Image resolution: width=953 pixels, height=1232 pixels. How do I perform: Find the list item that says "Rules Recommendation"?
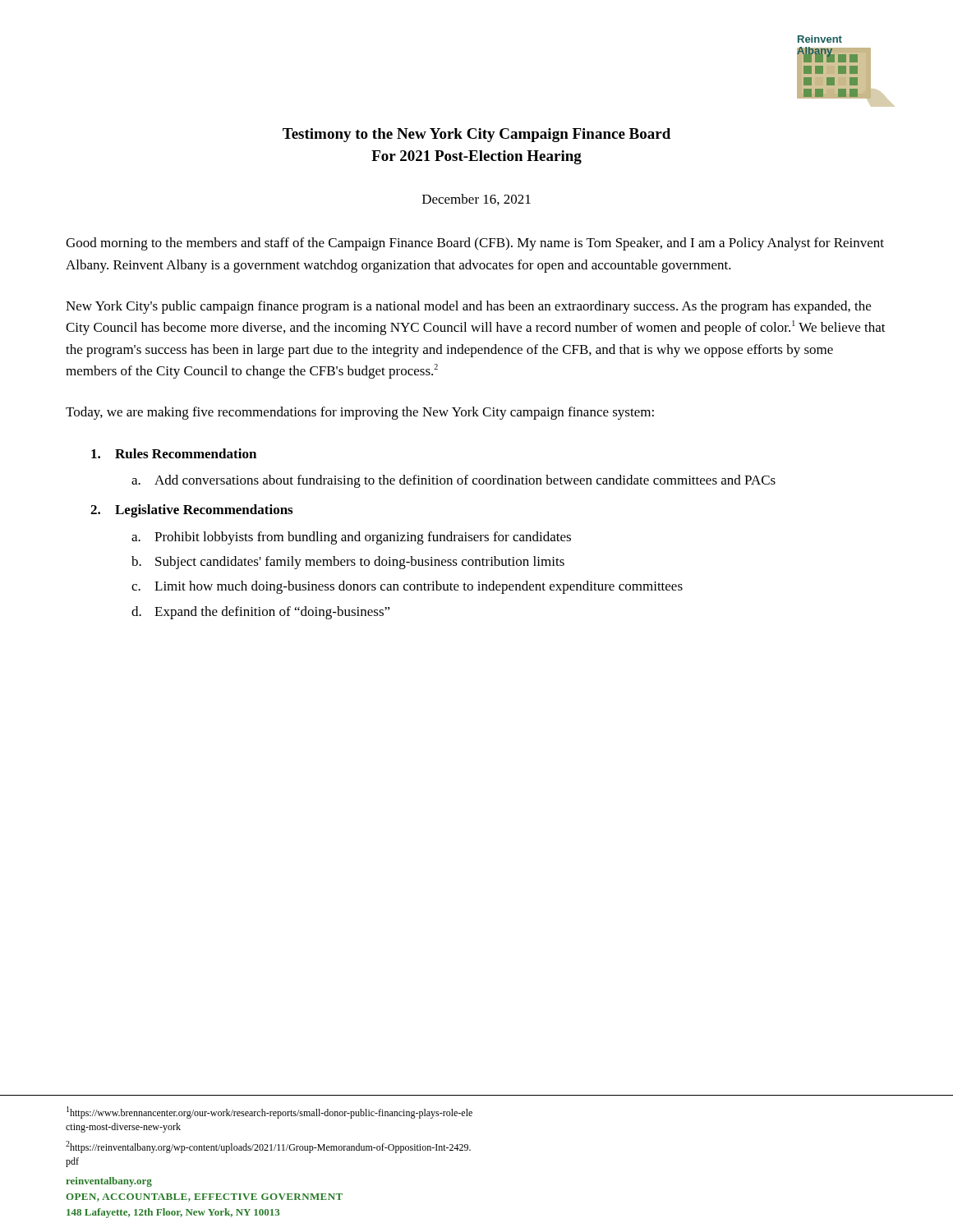point(173,454)
